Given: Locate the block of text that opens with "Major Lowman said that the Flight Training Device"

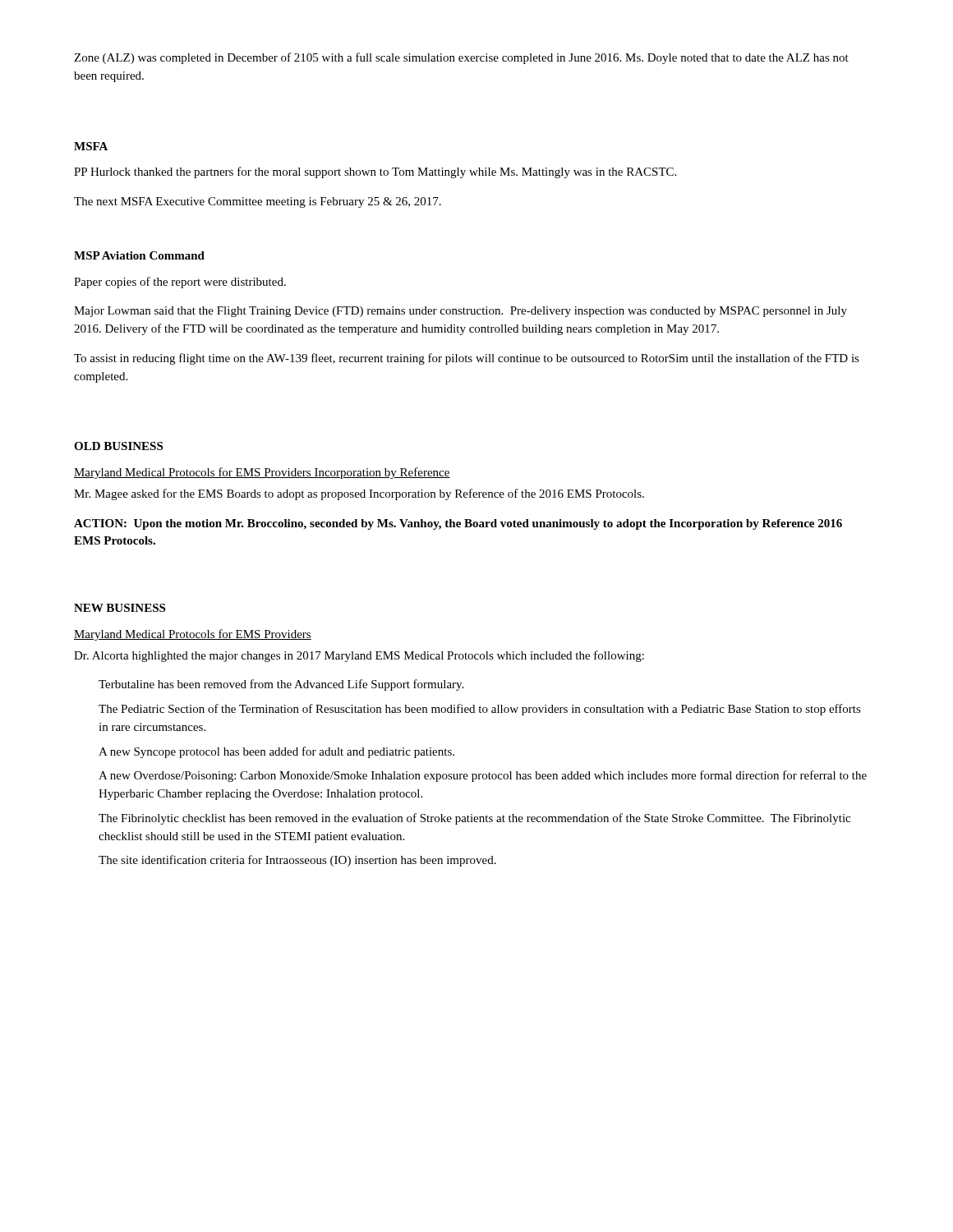Looking at the screenshot, I should (460, 320).
